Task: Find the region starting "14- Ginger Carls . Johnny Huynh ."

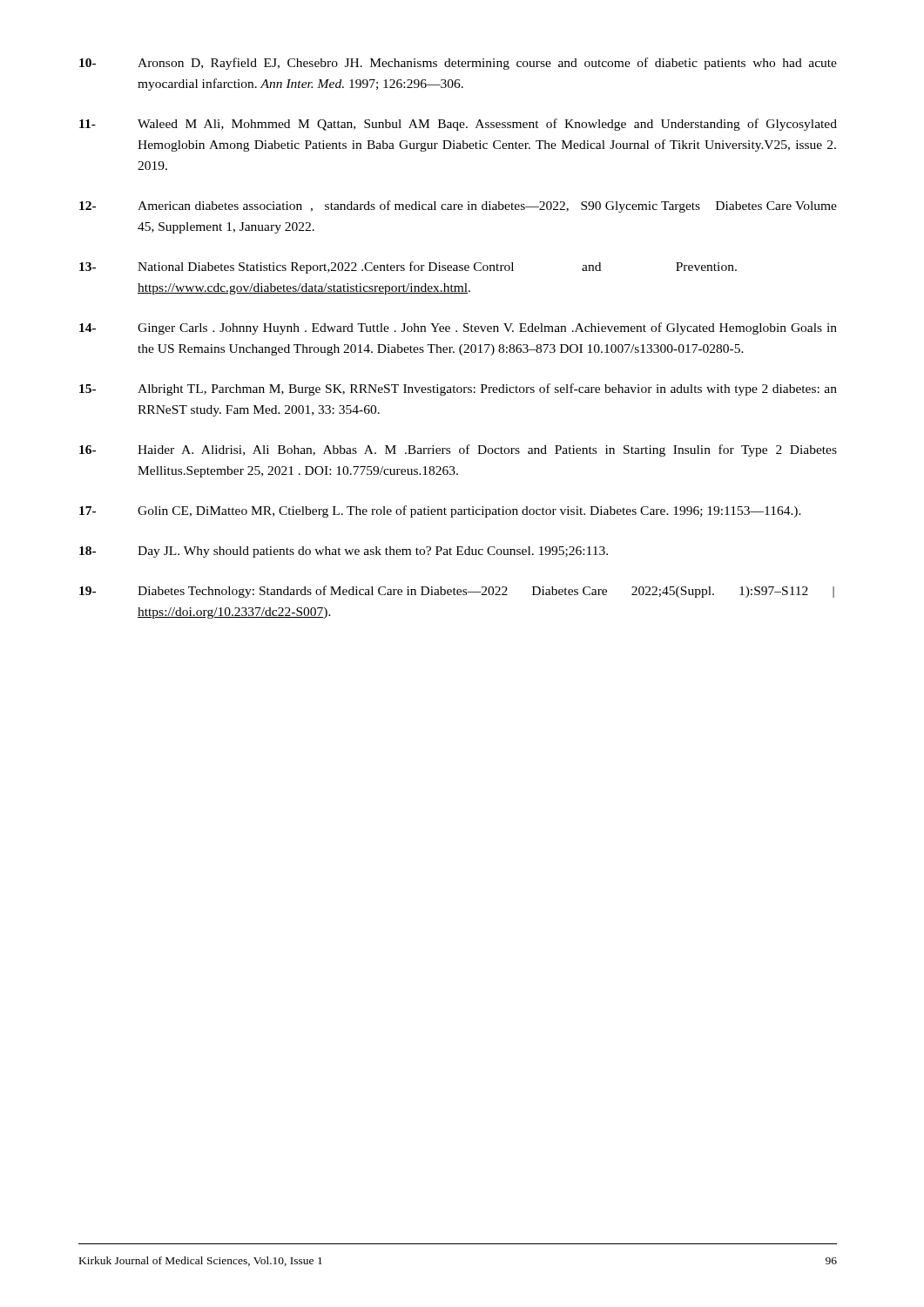Action: 458,338
